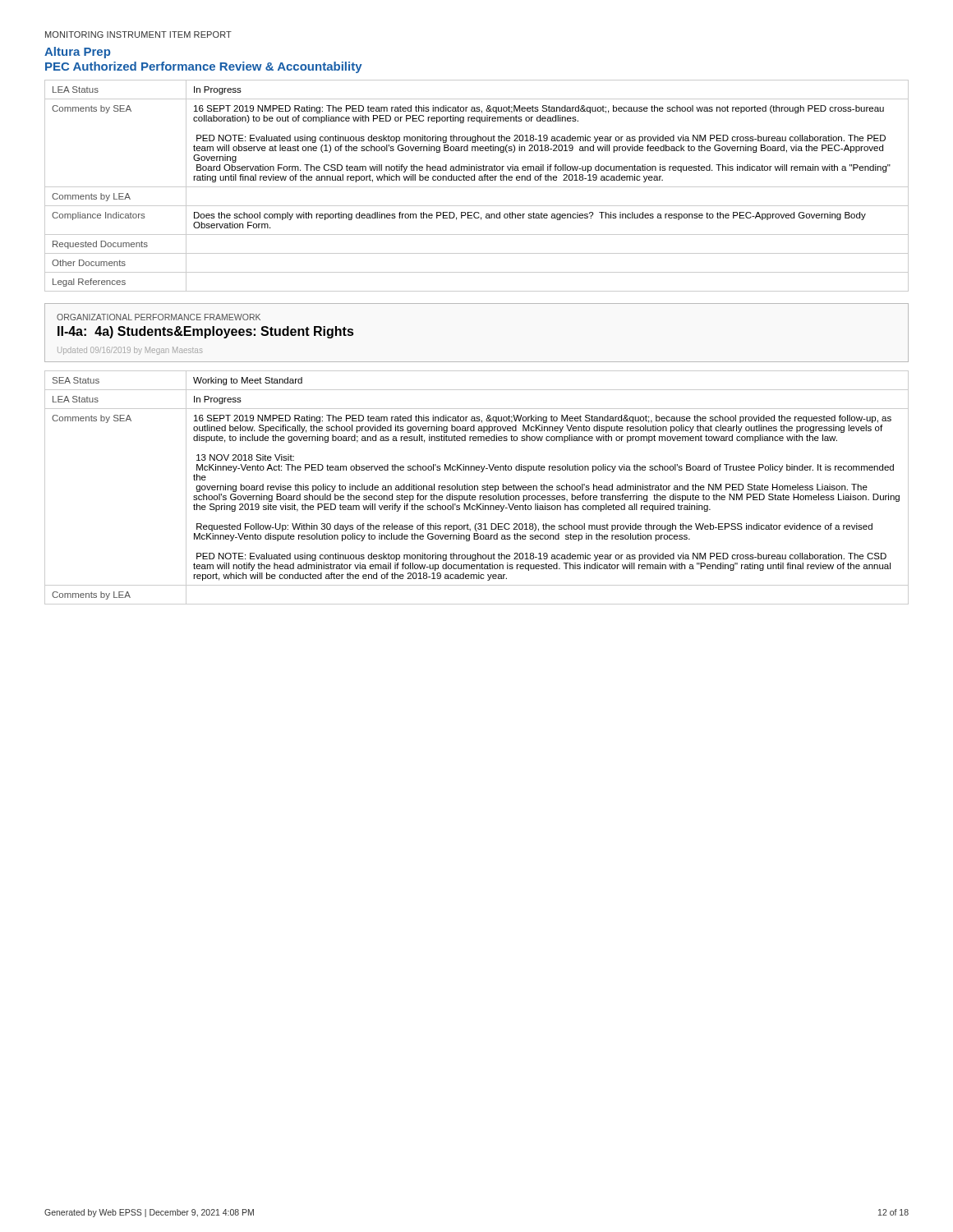Locate the region starting "Altura Prep"

pos(78,51)
